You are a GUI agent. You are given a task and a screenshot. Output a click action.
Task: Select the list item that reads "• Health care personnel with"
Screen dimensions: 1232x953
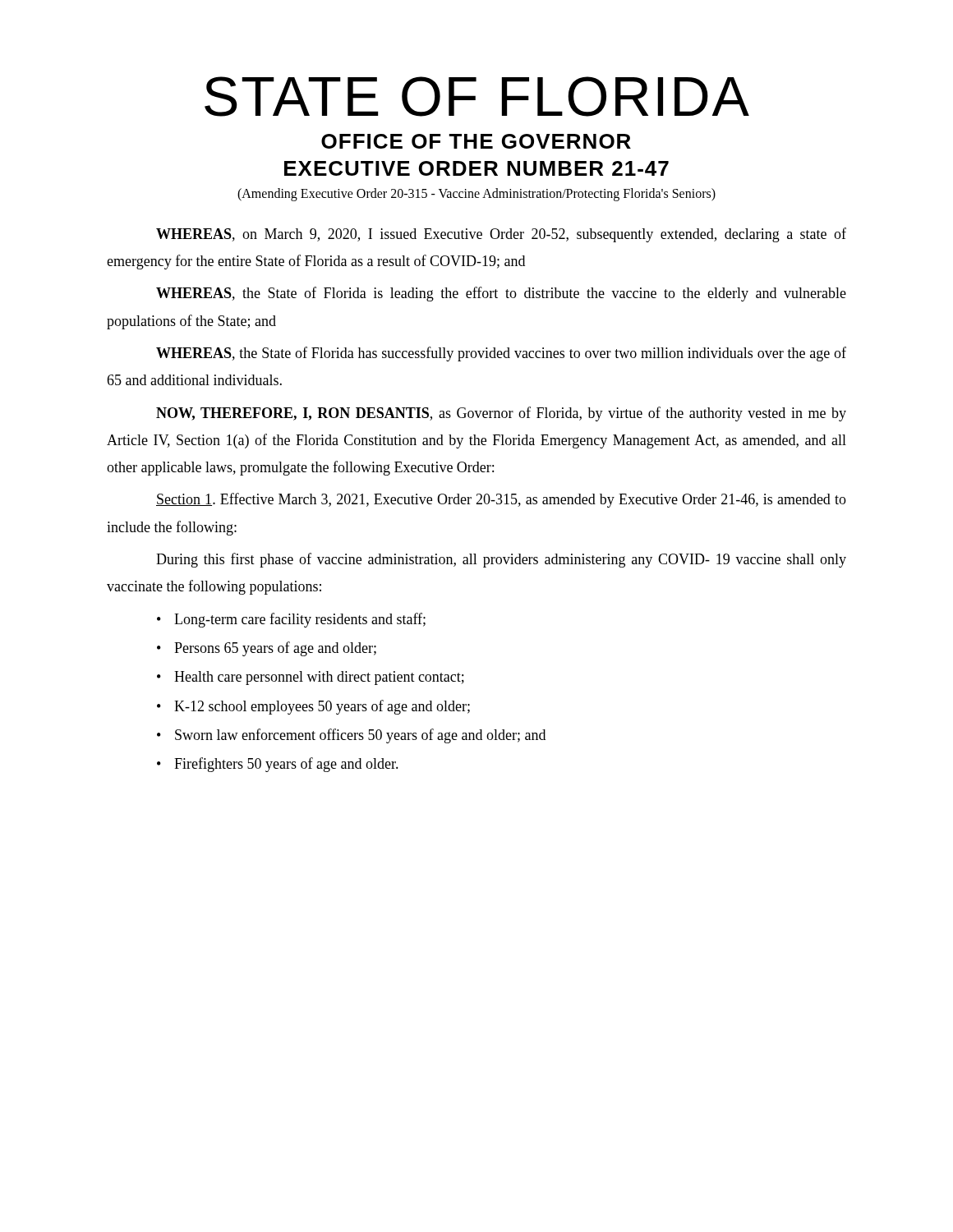click(311, 678)
